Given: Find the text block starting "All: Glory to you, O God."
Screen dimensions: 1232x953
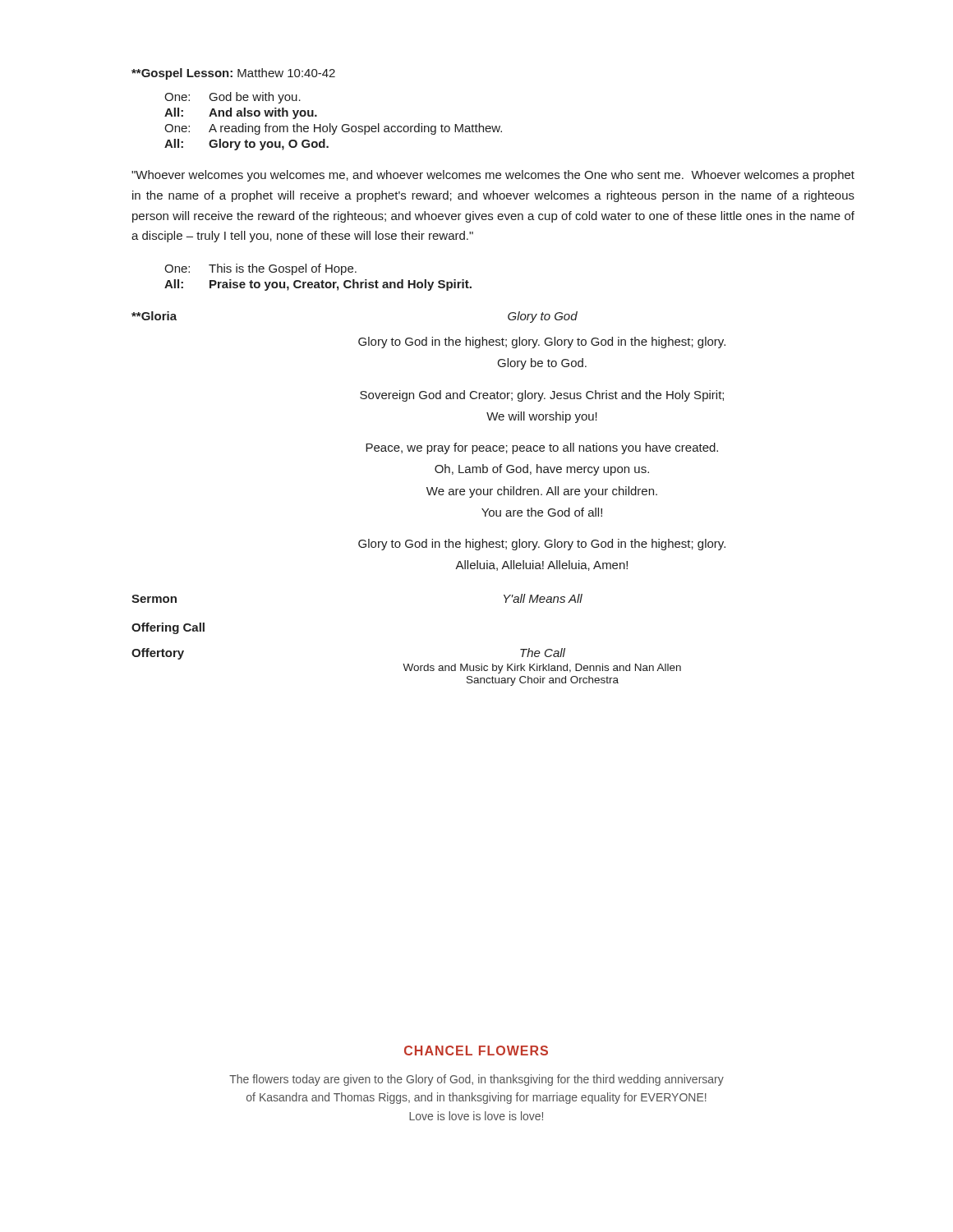Looking at the screenshot, I should click(x=247, y=143).
